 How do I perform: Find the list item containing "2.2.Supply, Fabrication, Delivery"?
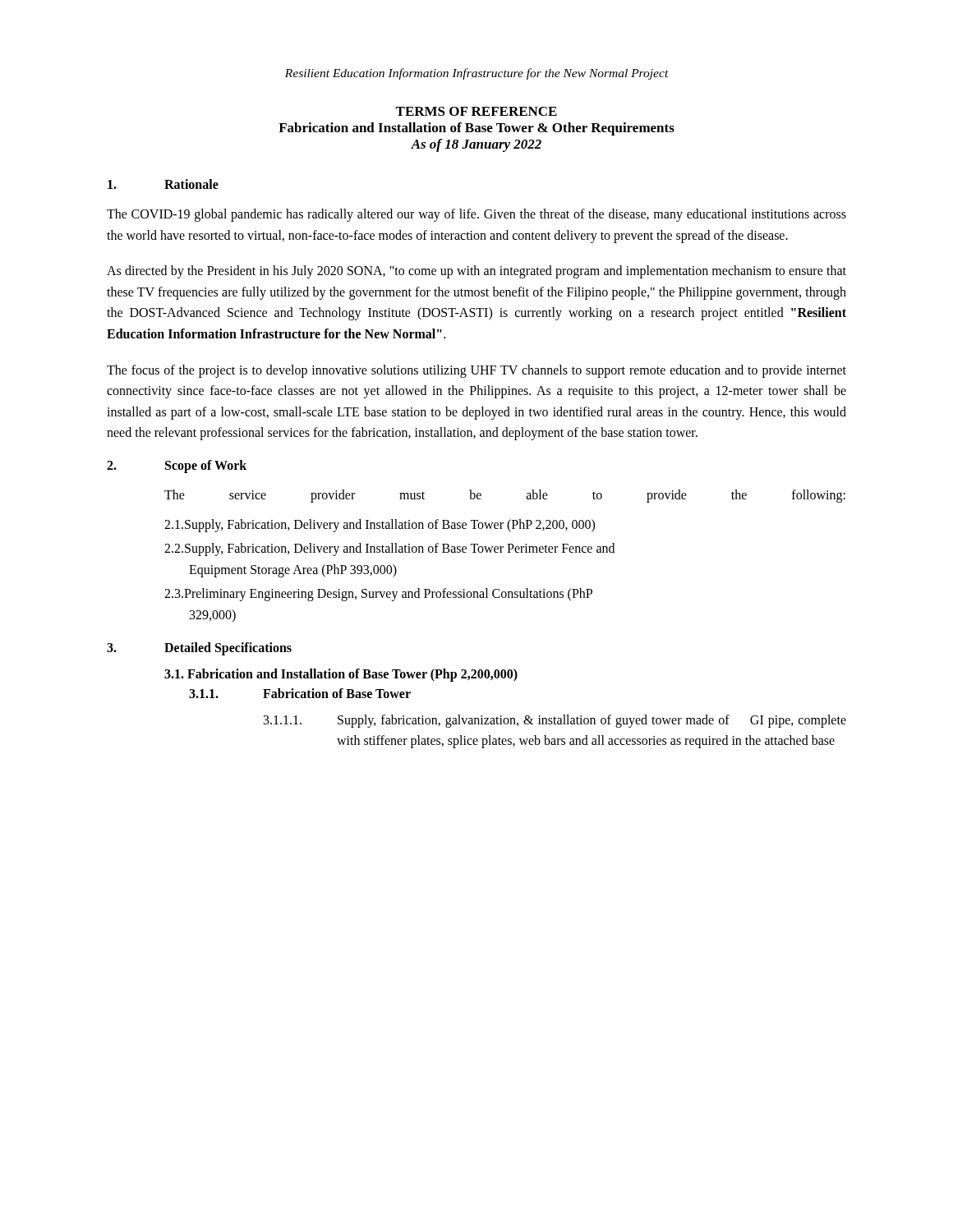[x=390, y=559]
